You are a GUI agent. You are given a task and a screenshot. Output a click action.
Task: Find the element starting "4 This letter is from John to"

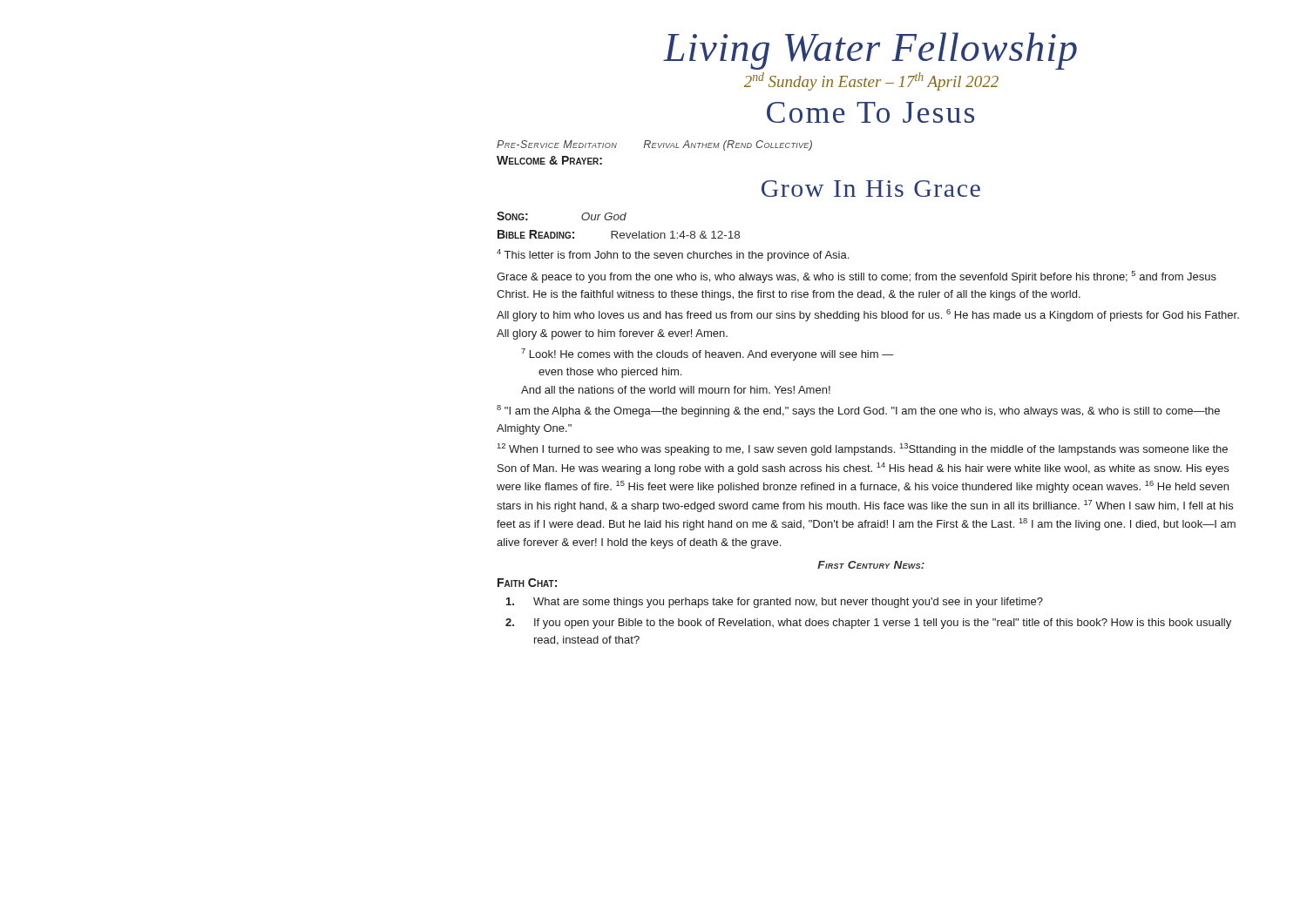click(x=673, y=255)
